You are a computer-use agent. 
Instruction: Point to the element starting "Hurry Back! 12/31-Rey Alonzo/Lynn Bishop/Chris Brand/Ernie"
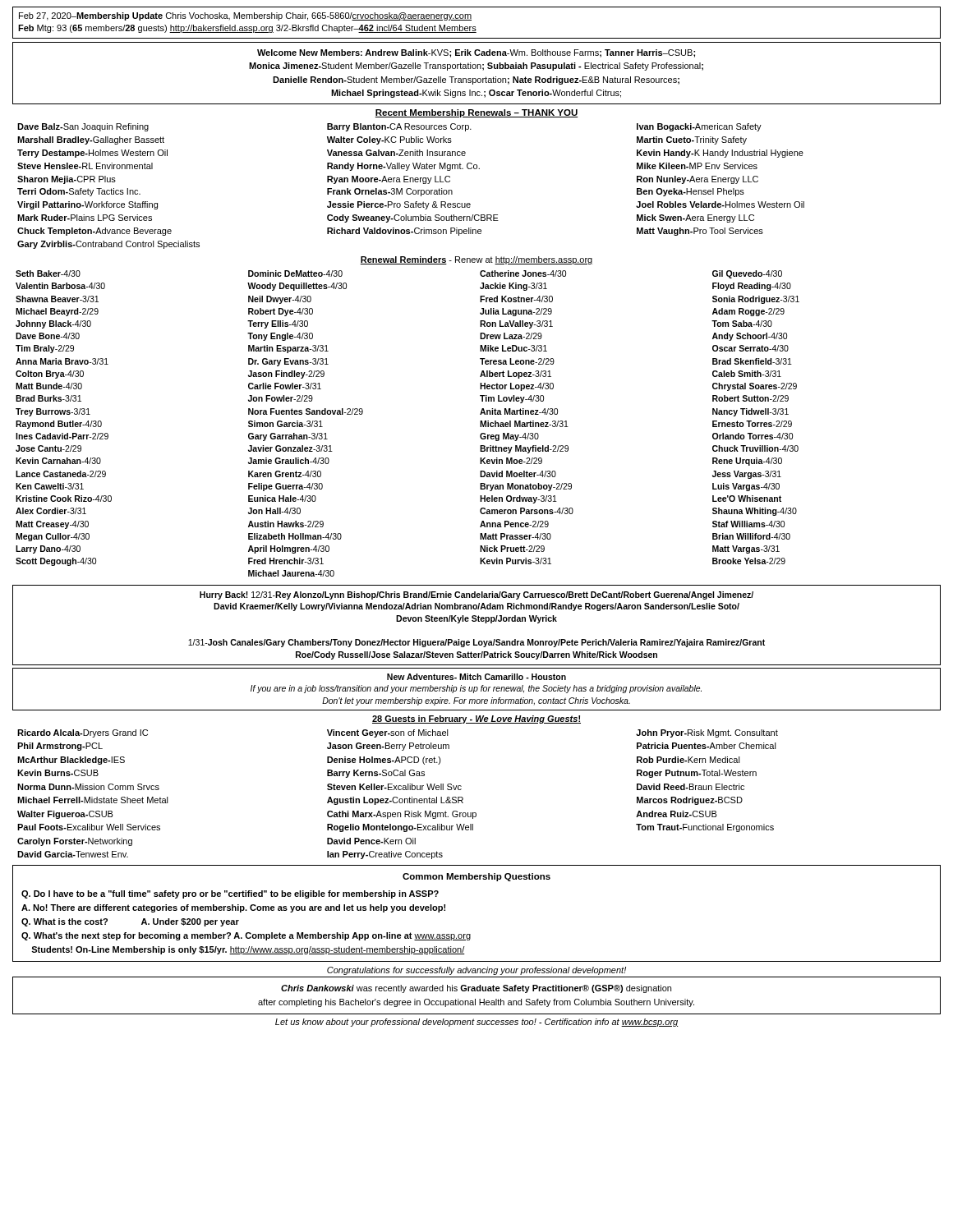coord(476,625)
